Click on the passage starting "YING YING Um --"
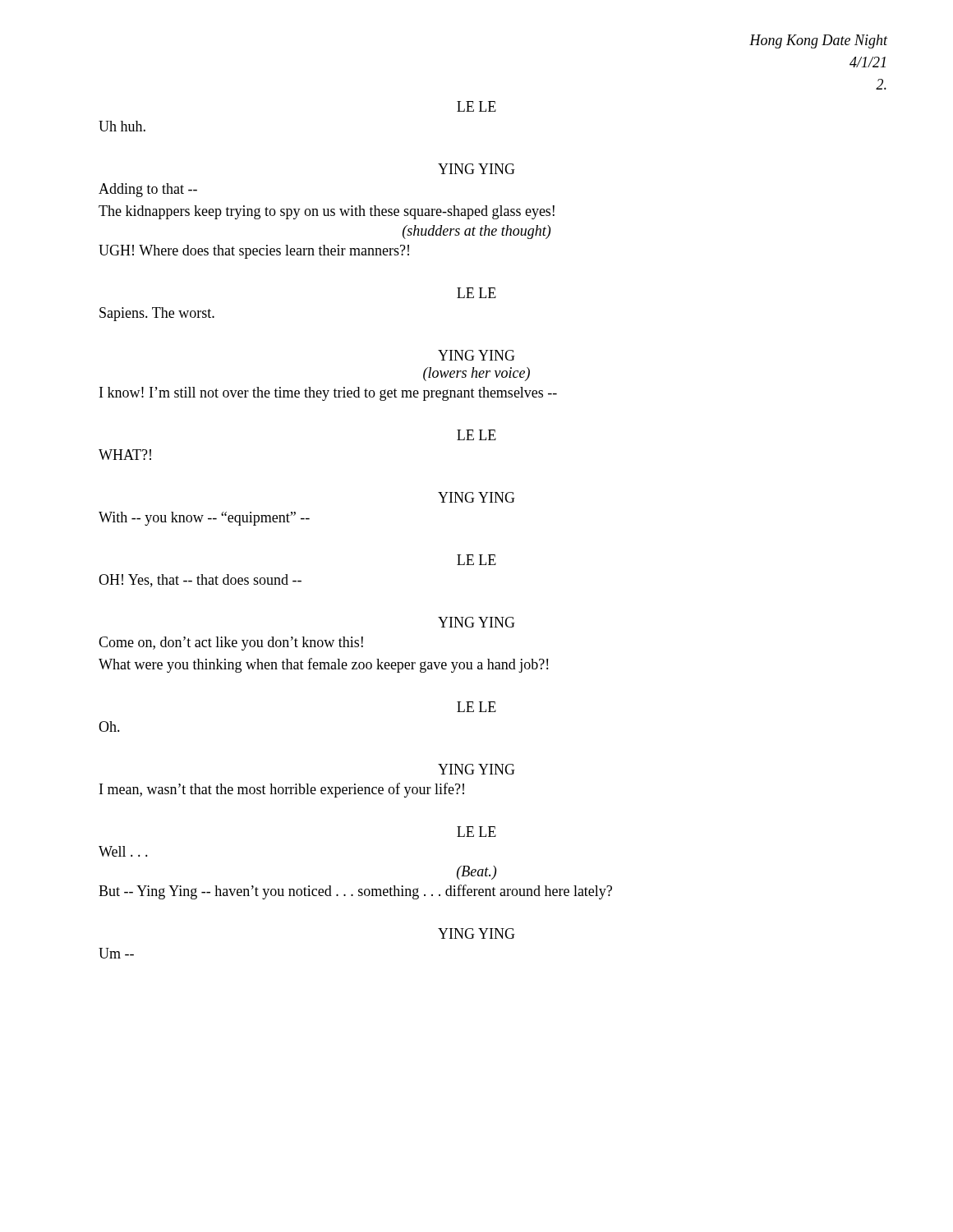953x1232 pixels. pos(476,945)
